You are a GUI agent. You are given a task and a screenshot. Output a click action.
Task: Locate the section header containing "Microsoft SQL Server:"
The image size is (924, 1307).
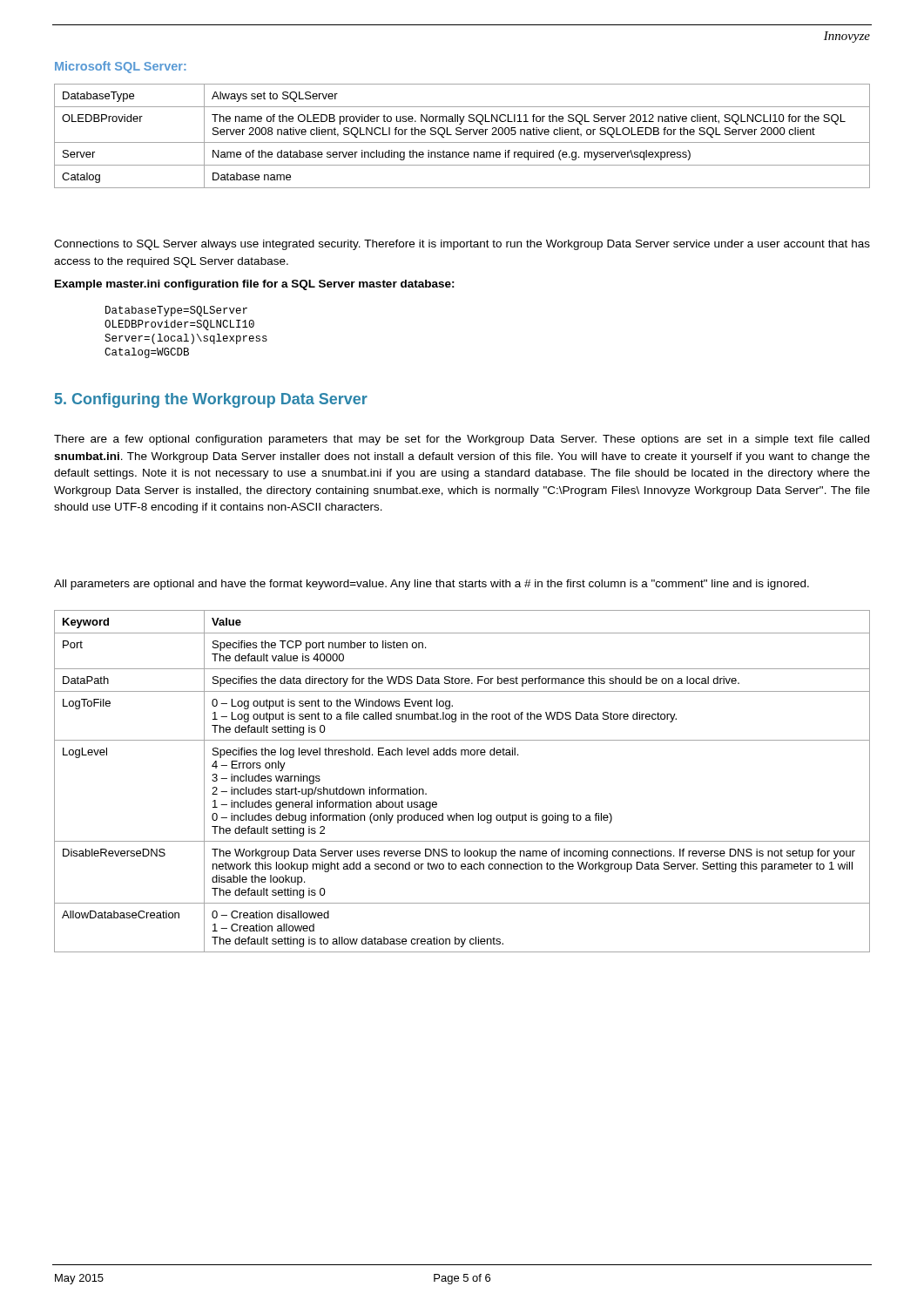coord(121,66)
